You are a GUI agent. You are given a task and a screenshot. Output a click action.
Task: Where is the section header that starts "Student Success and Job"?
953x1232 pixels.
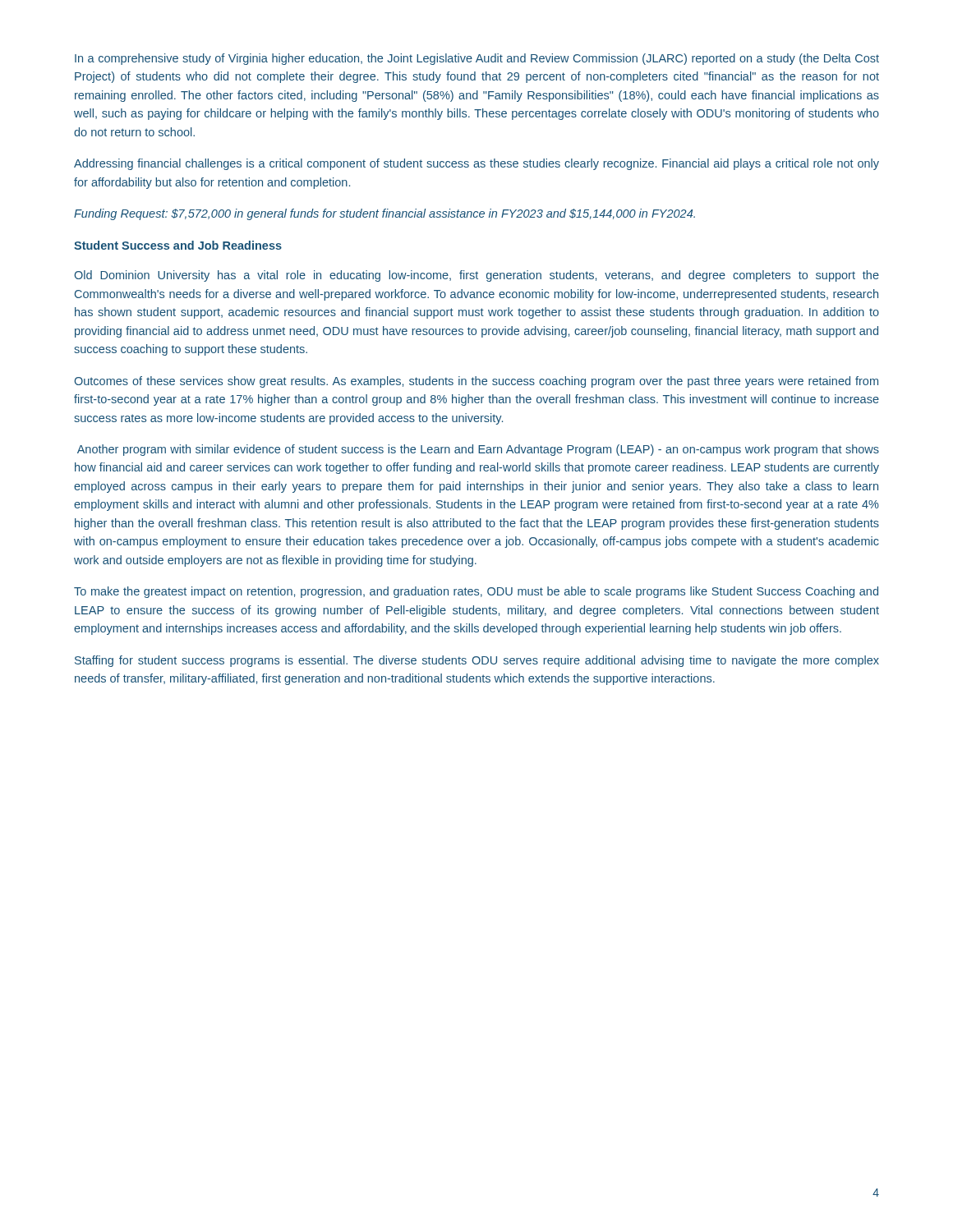point(178,245)
